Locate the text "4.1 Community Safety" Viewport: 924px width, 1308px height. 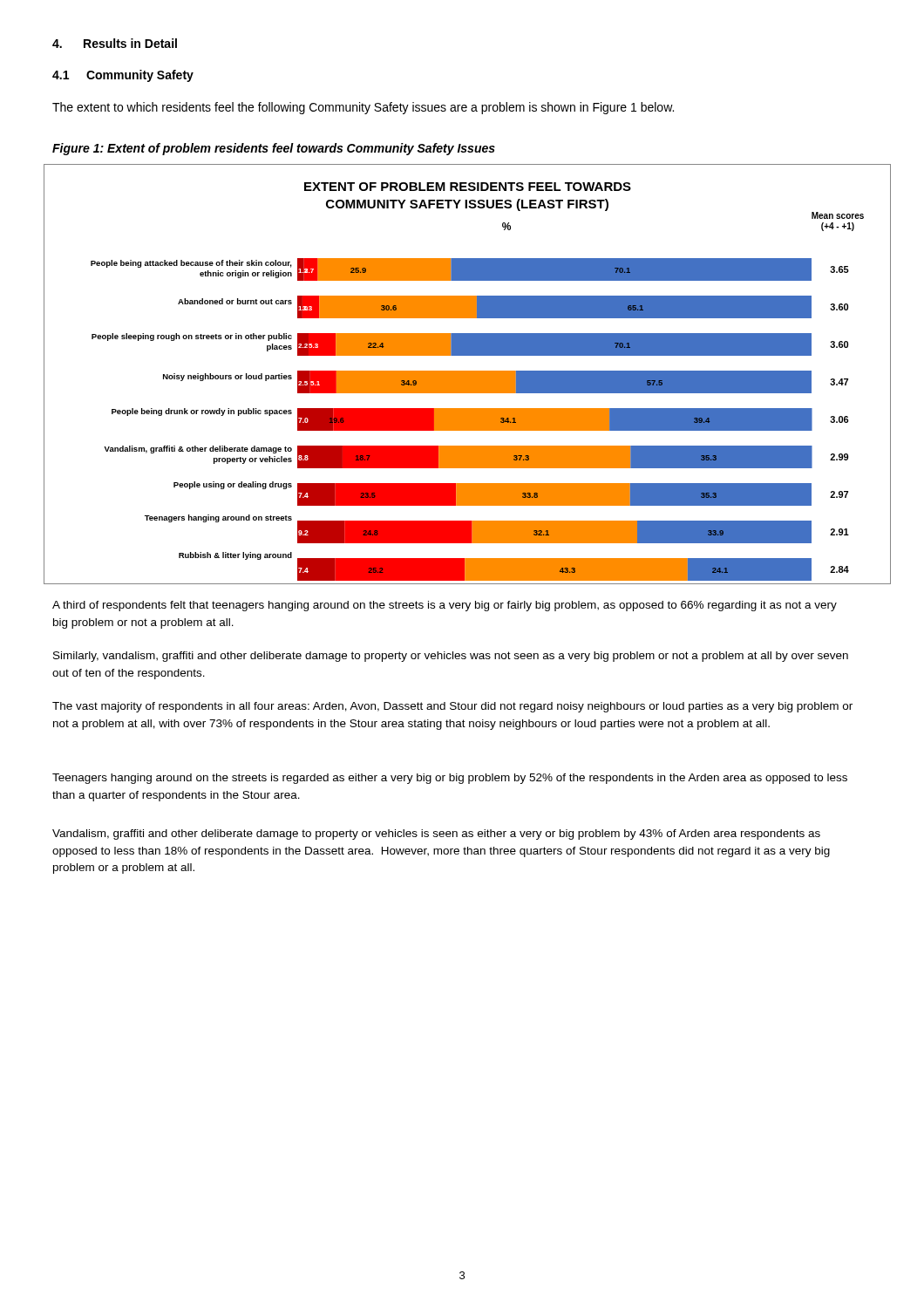[x=123, y=75]
